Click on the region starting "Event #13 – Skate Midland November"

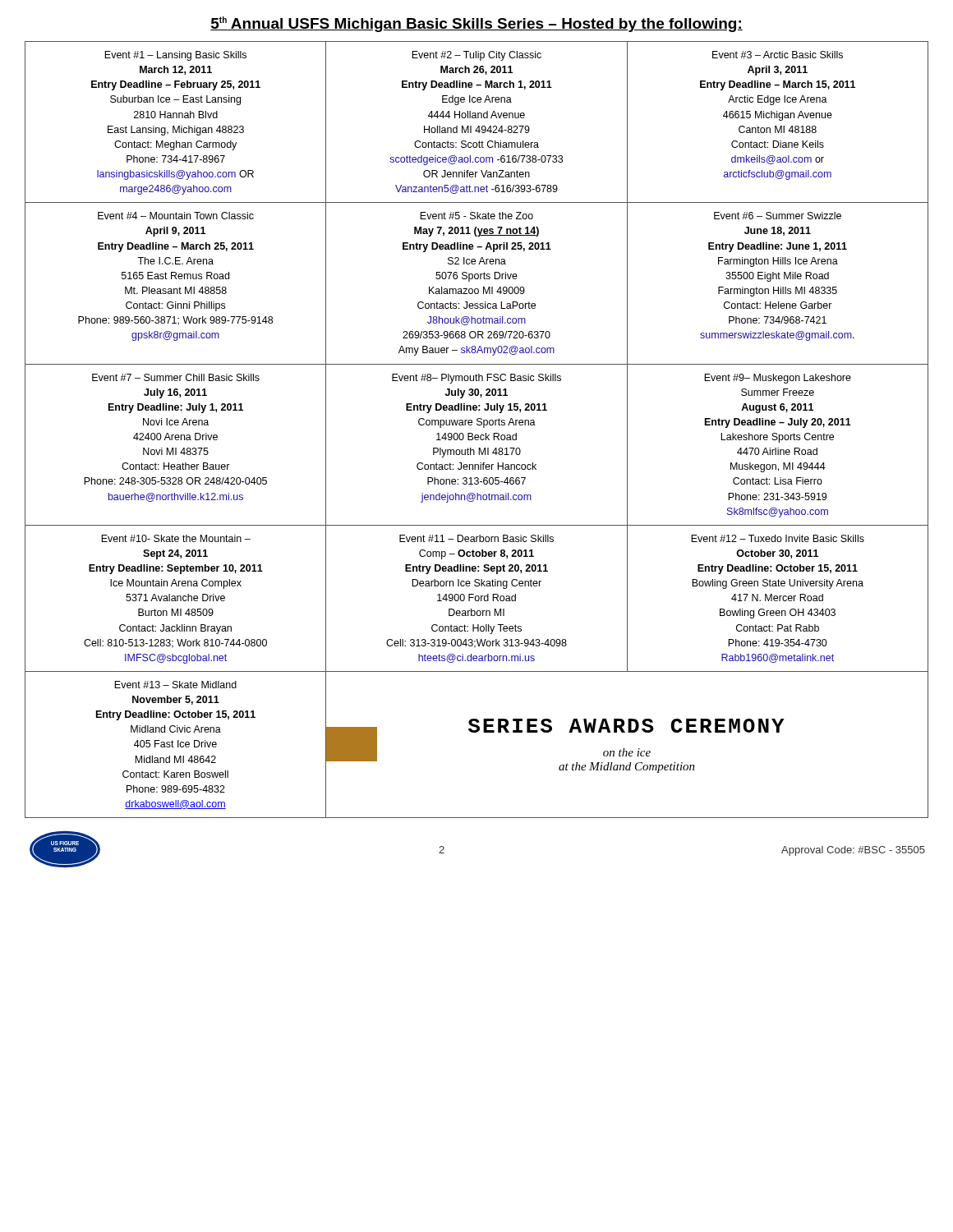click(x=175, y=744)
